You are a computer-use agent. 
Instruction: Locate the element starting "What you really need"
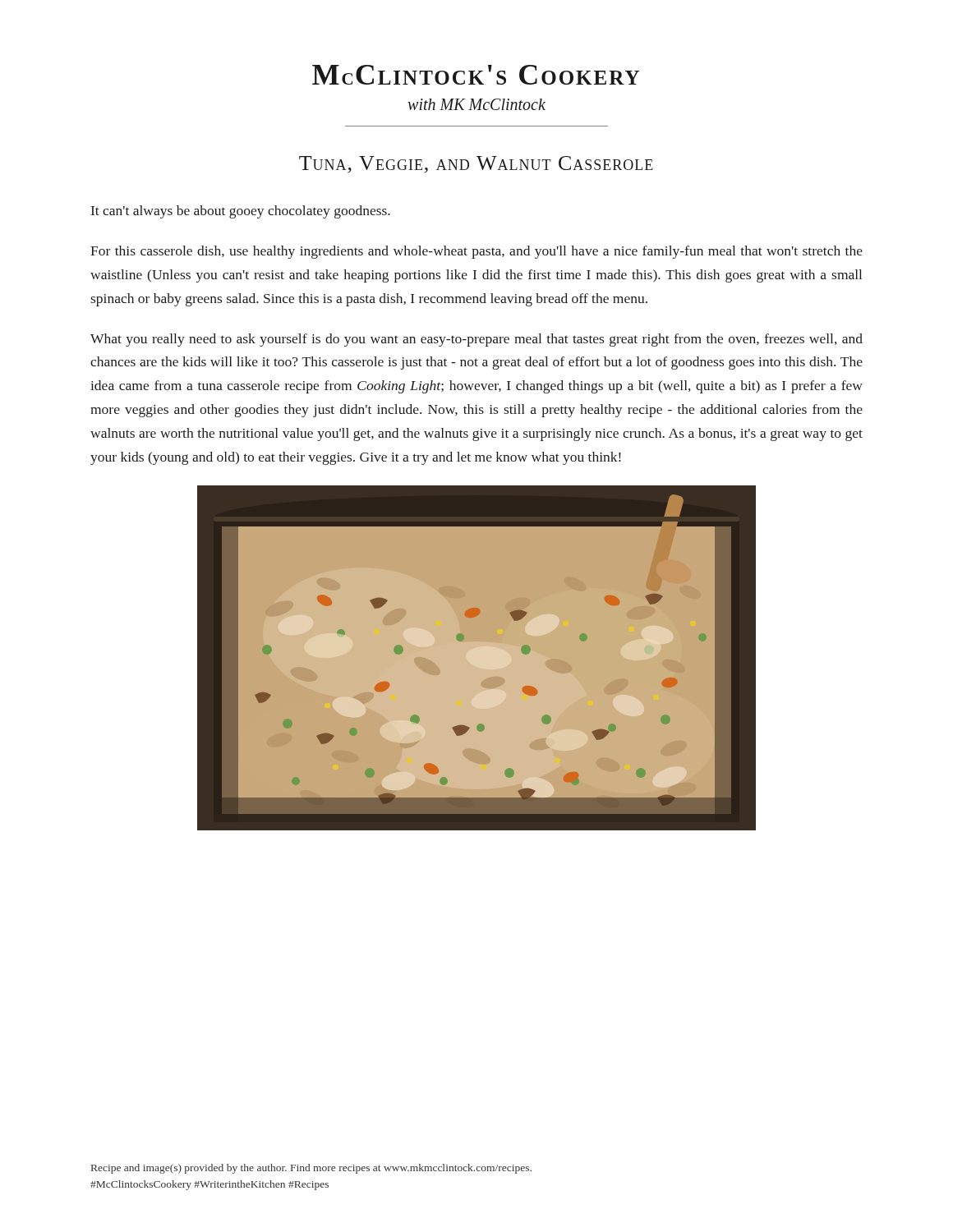[x=476, y=398]
